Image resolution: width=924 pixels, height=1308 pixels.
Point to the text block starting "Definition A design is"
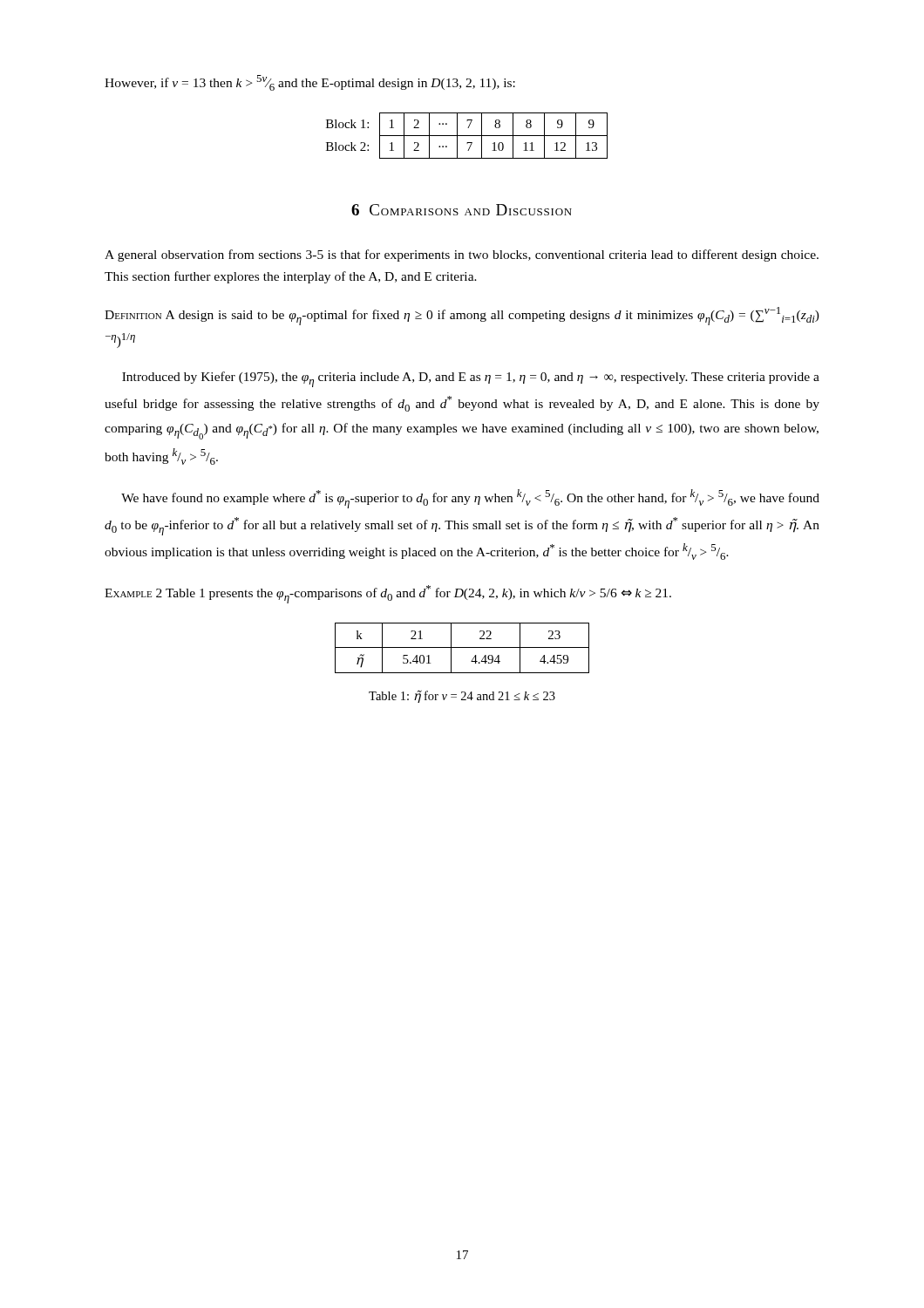[462, 326]
